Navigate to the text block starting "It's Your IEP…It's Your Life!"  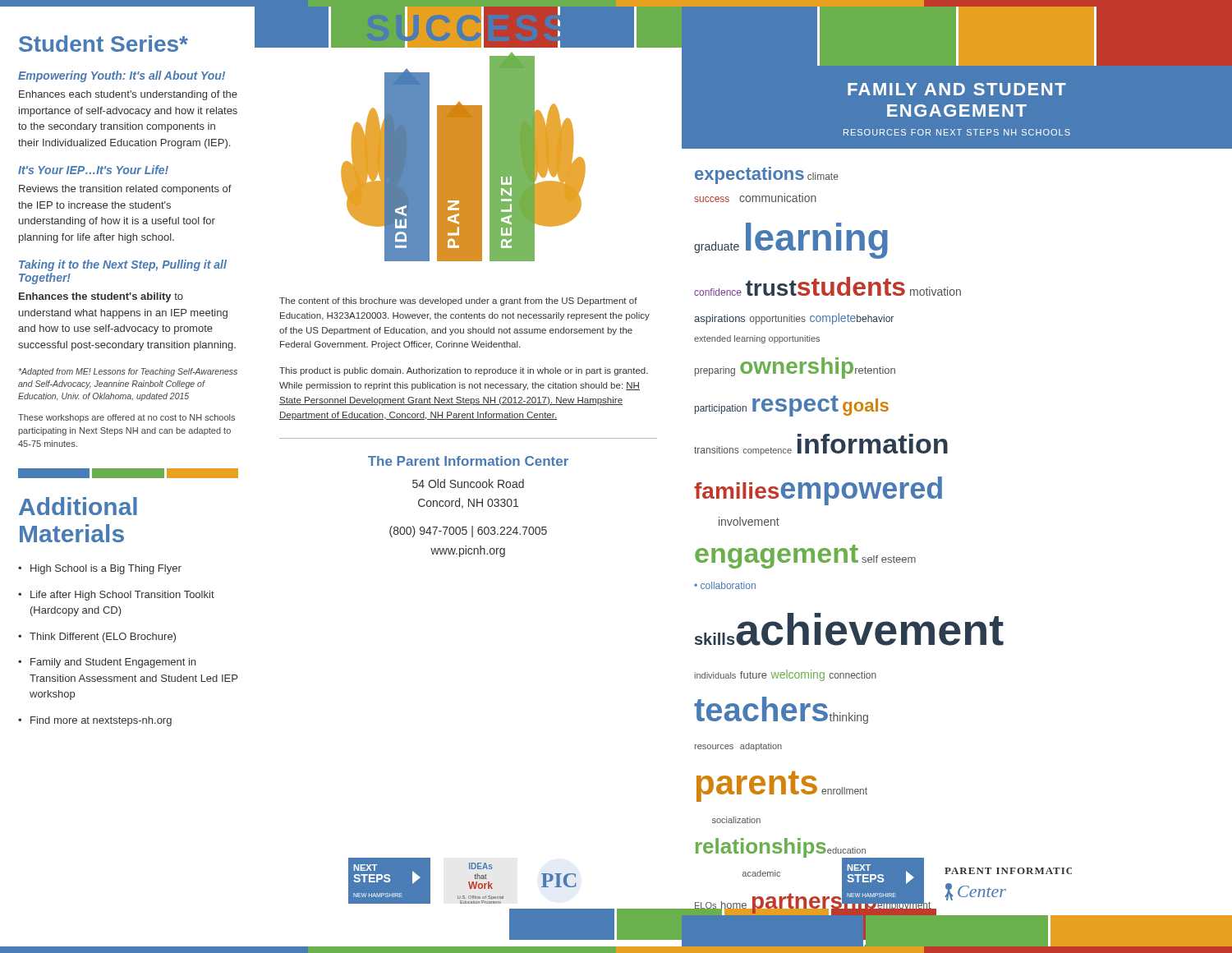(93, 170)
